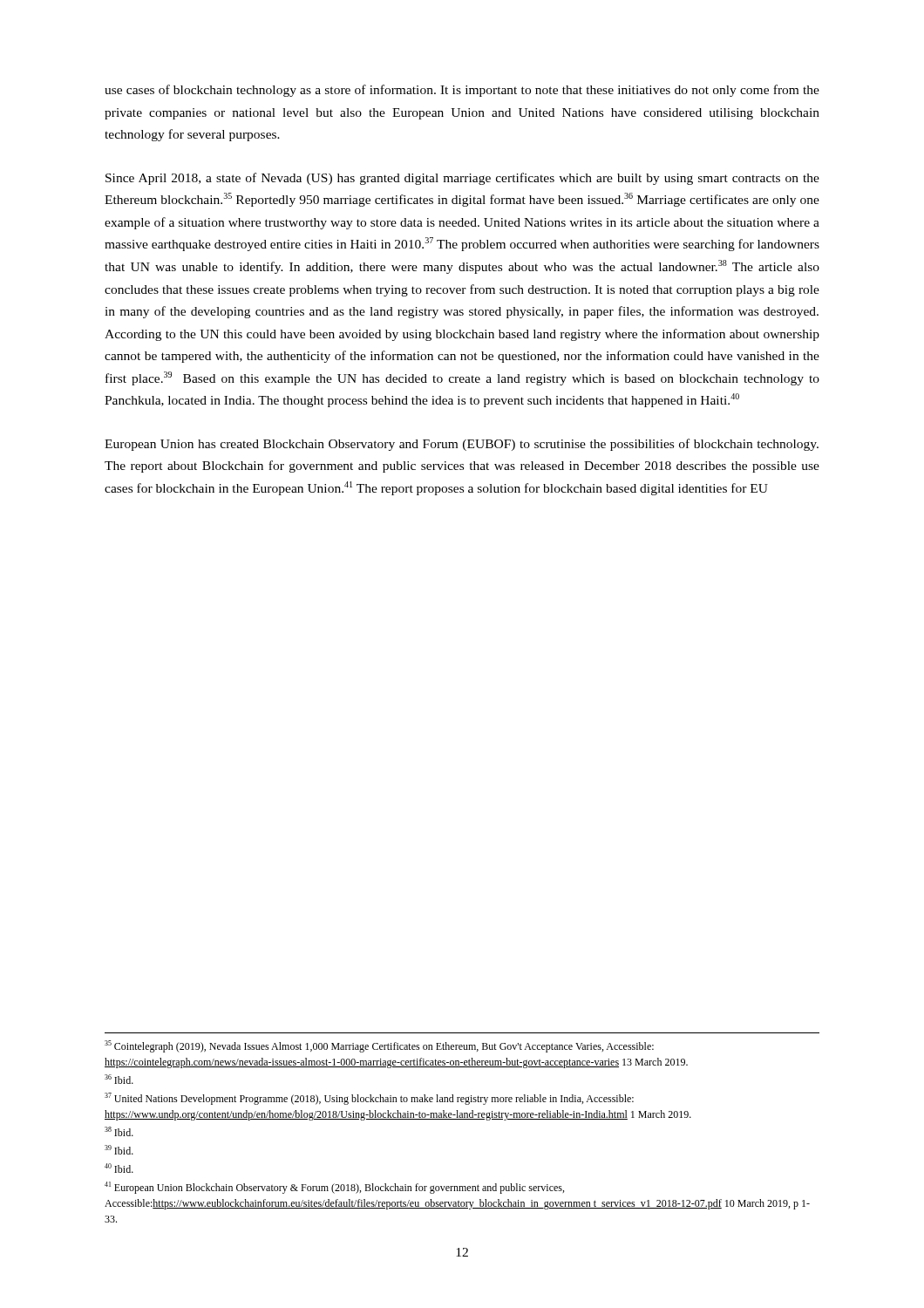Screen dimensions: 1308x924
Task: Click on the text starting "38 Ibid."
Action: point(119,1132)
